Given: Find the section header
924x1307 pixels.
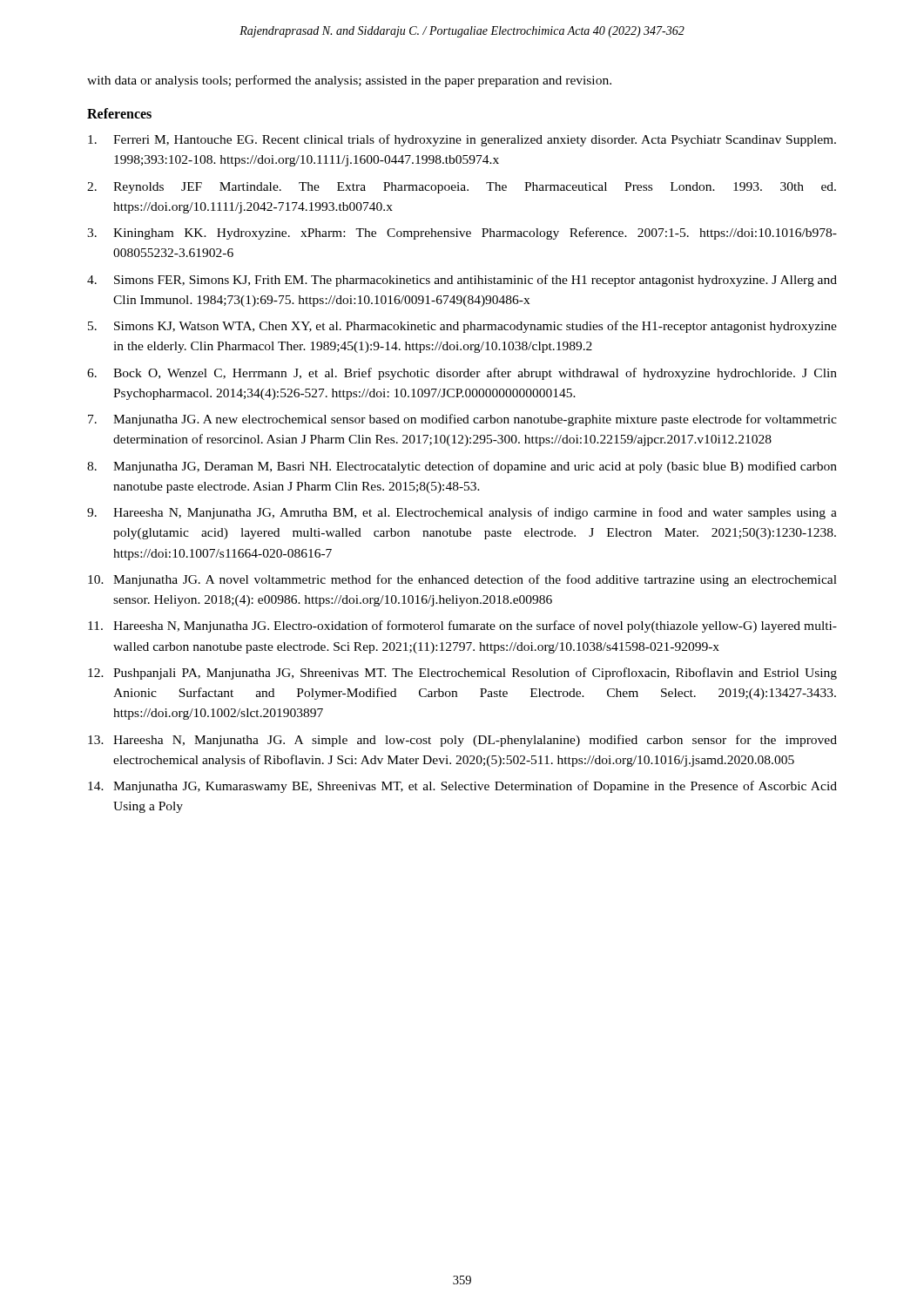Looking at the screenshot, I should pos(119,114).
